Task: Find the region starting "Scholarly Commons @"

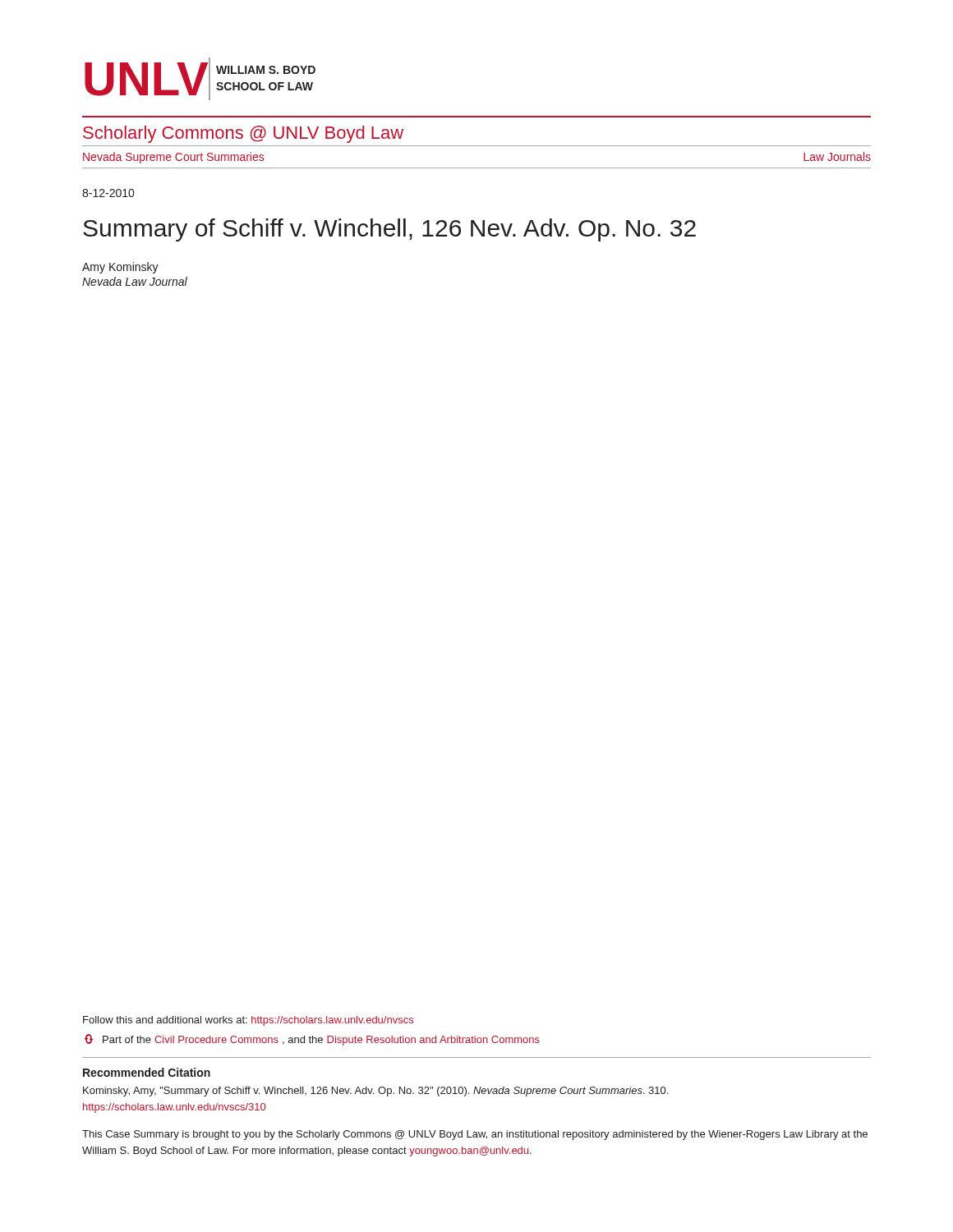Action: pyautogui.click(x=243, y=134)
